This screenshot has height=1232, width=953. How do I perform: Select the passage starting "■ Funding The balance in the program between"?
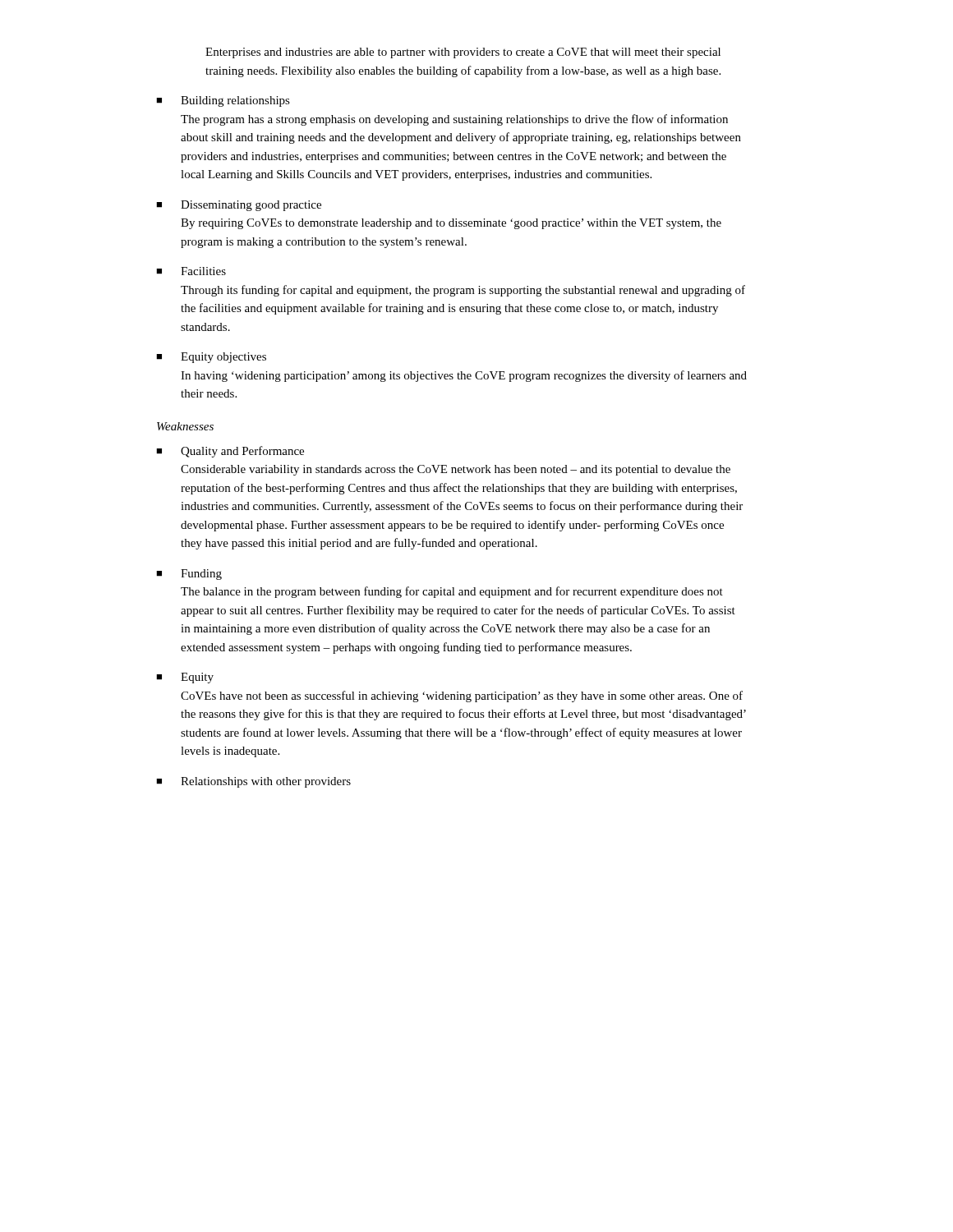tap(452, 610)
